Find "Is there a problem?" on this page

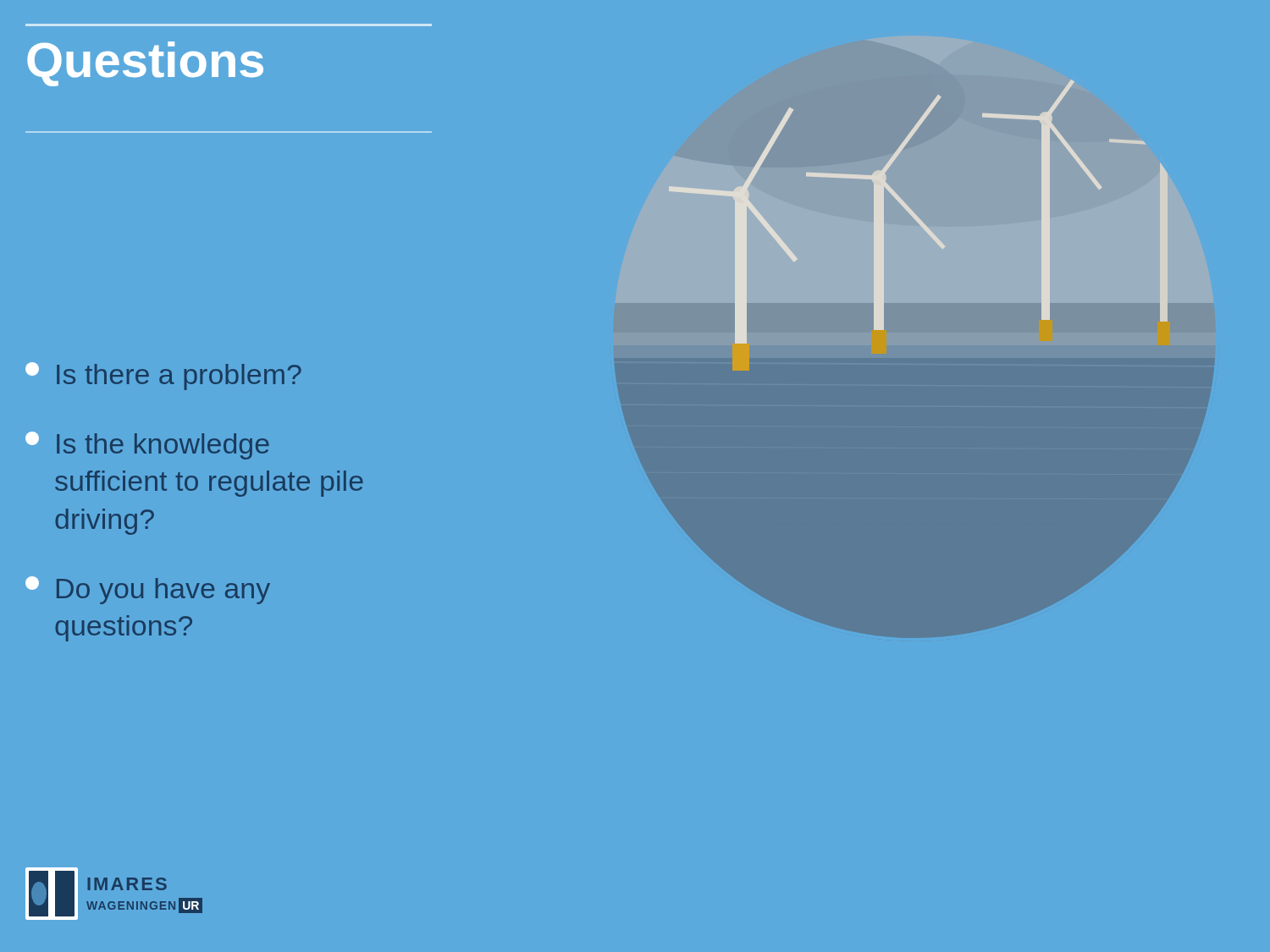pos(164,374)
